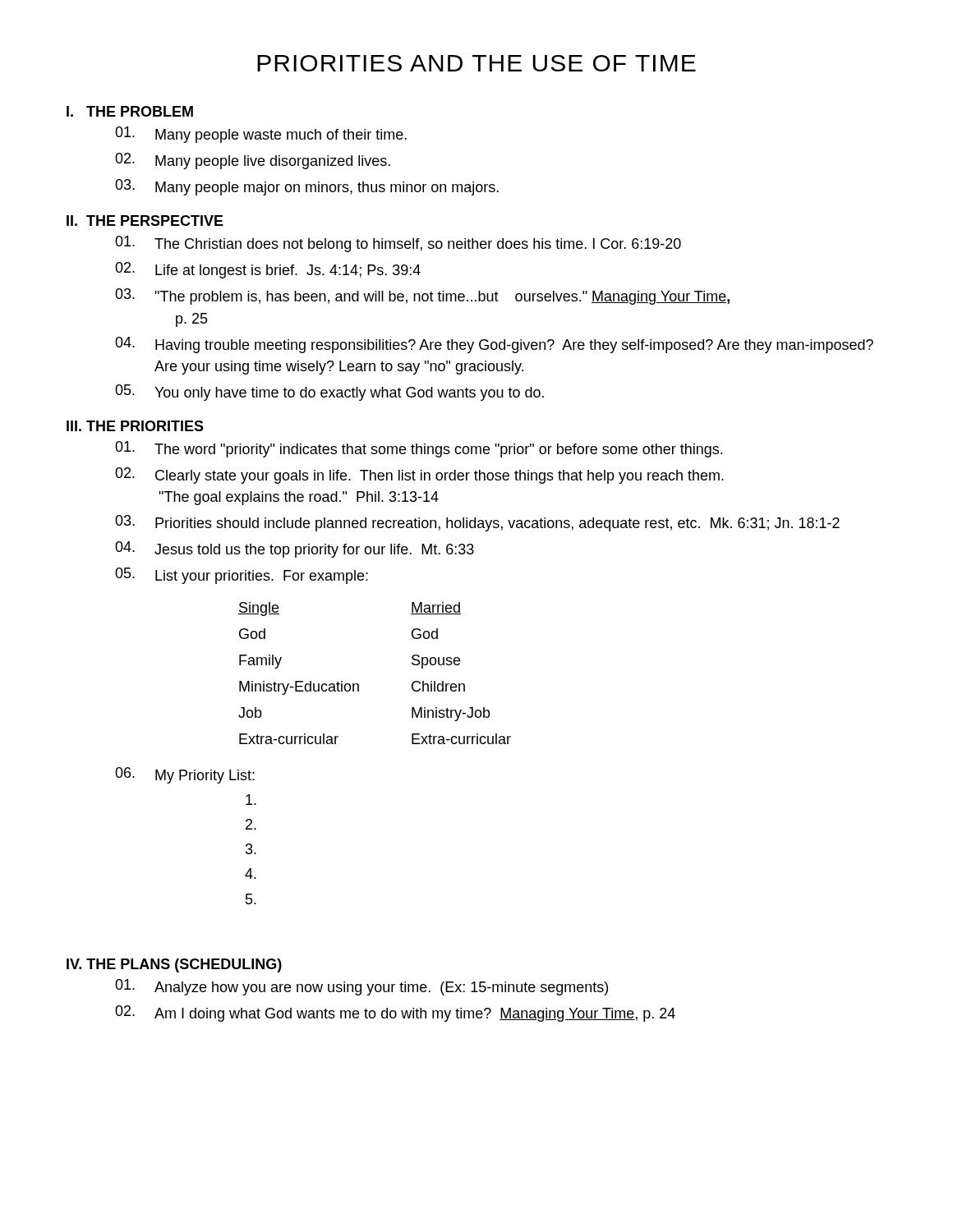Click on the text starting "01. The Christian does not belong"
This screenshot has width=953, height=1232.
501,244
